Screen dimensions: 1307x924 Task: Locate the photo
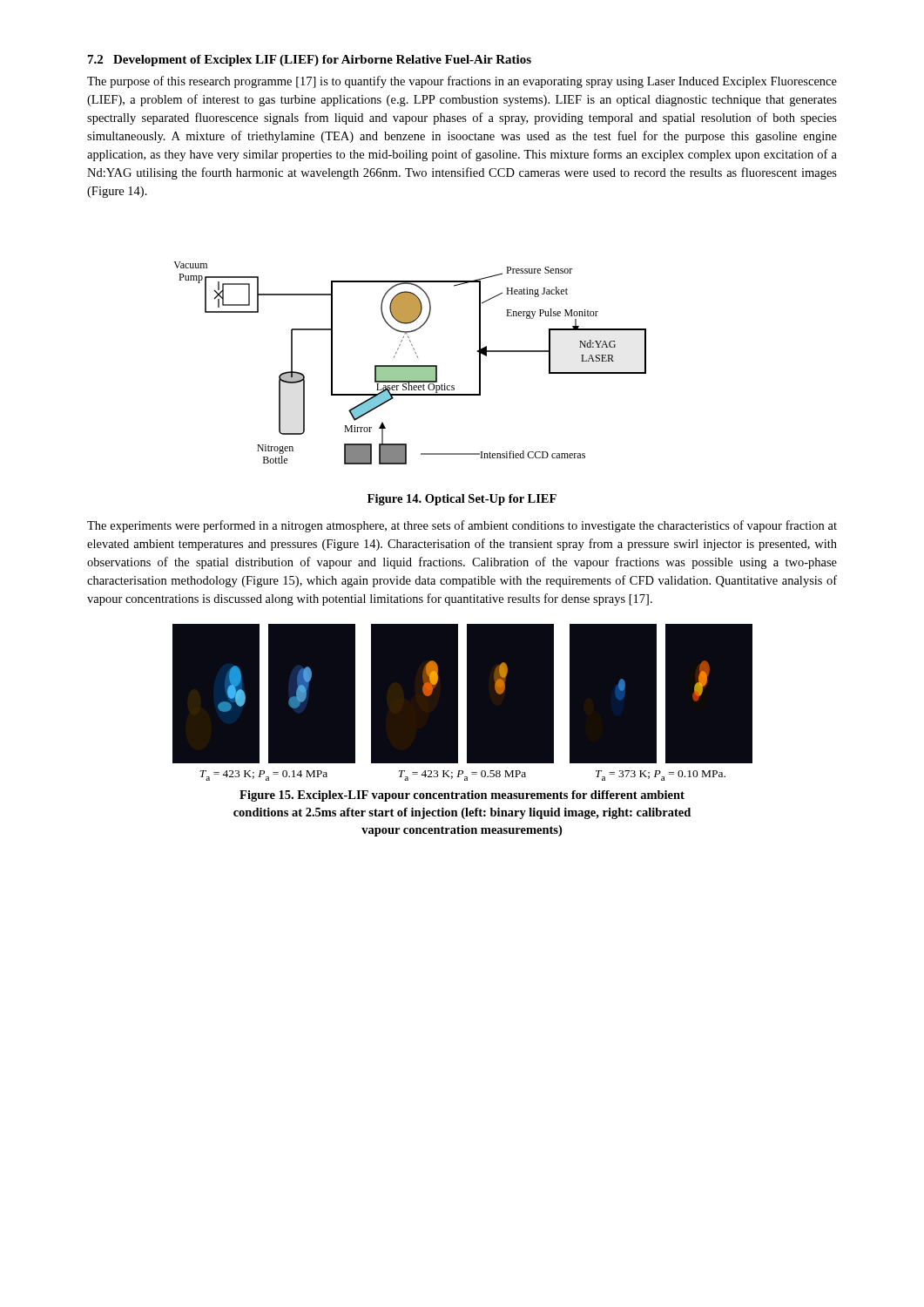coord(462,703)
